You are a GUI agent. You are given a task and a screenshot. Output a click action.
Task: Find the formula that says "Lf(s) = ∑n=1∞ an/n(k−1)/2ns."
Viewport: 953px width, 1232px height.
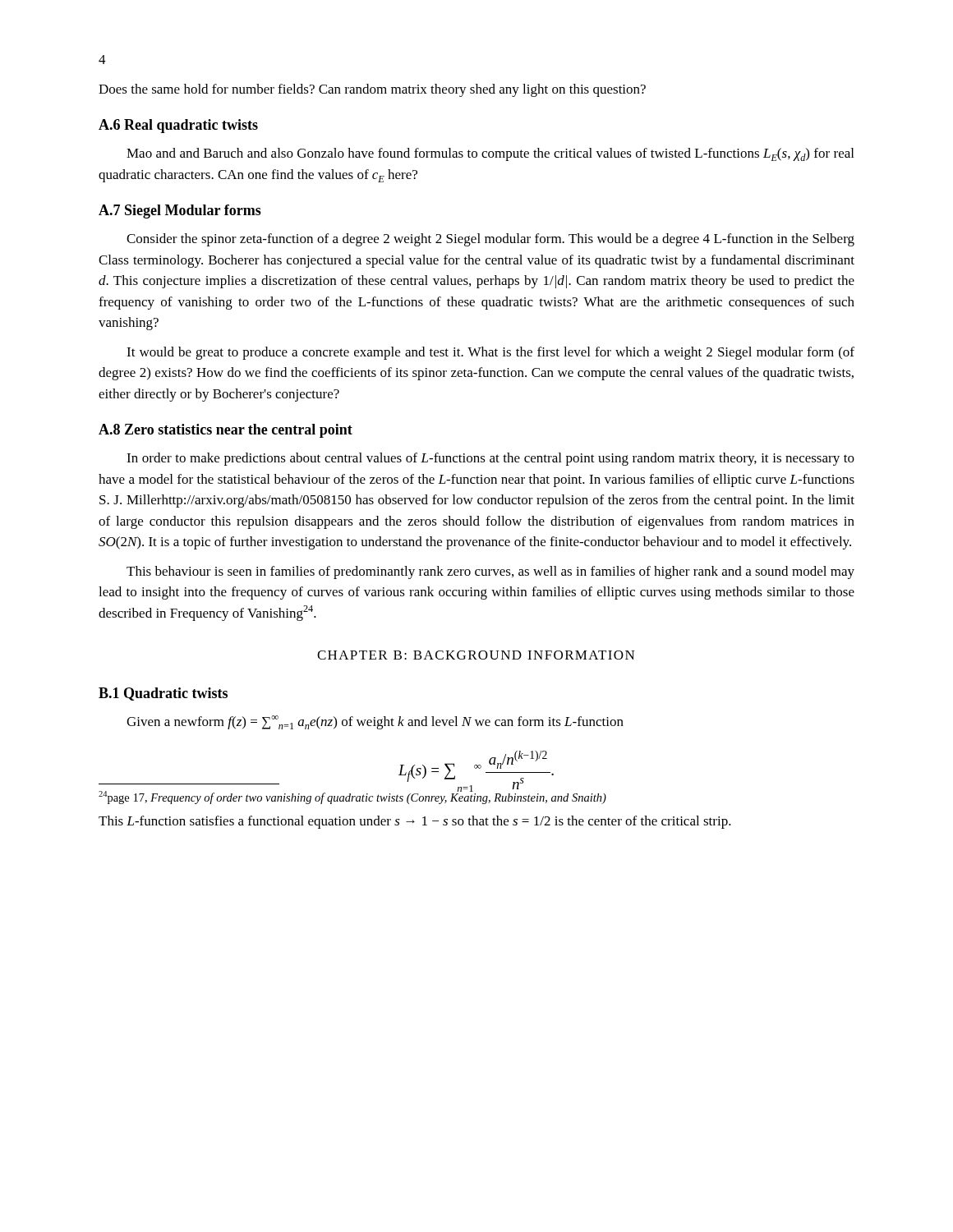point(476,772)
